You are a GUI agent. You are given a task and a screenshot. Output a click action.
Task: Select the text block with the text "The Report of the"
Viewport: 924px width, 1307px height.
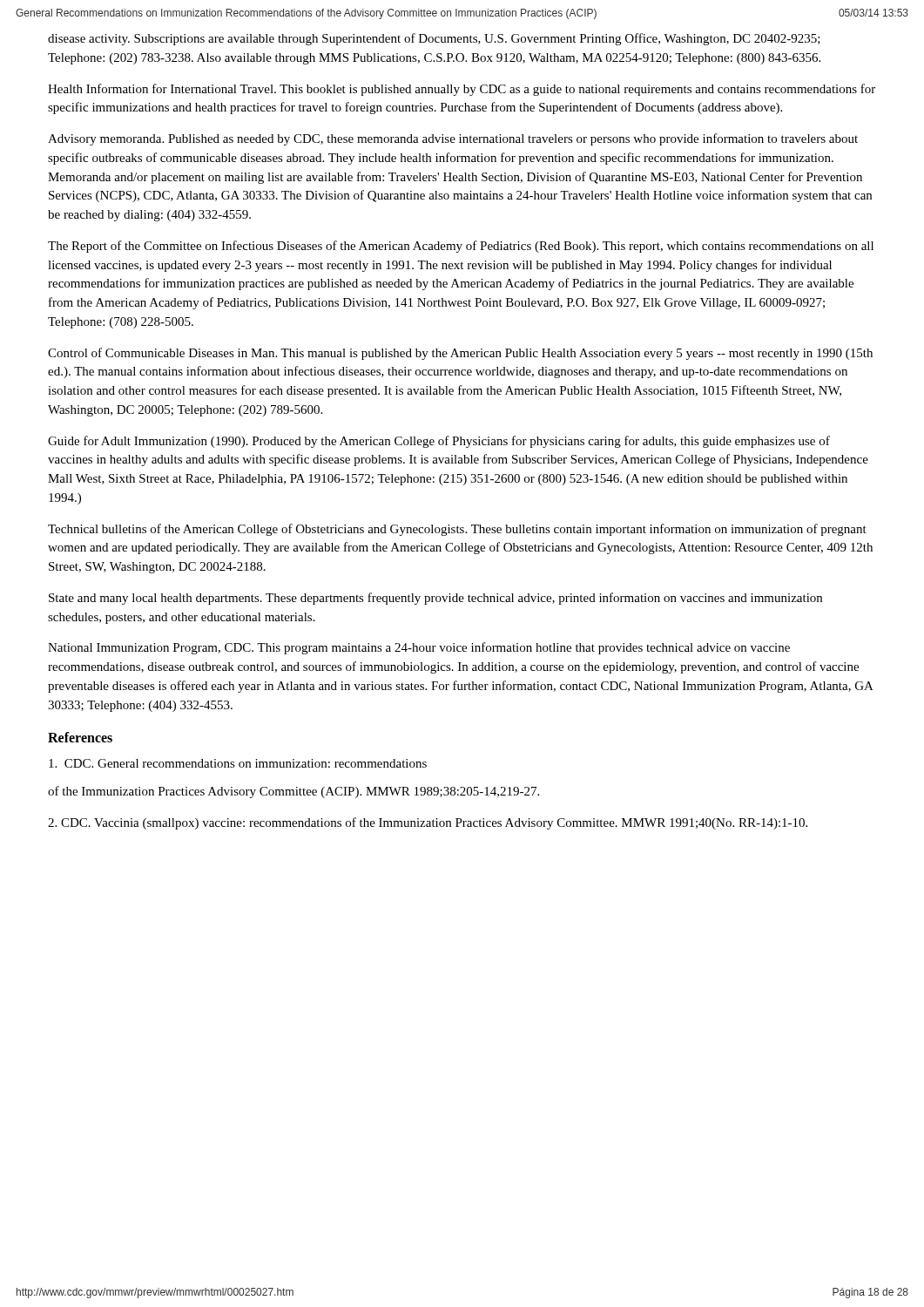(461, 283)
